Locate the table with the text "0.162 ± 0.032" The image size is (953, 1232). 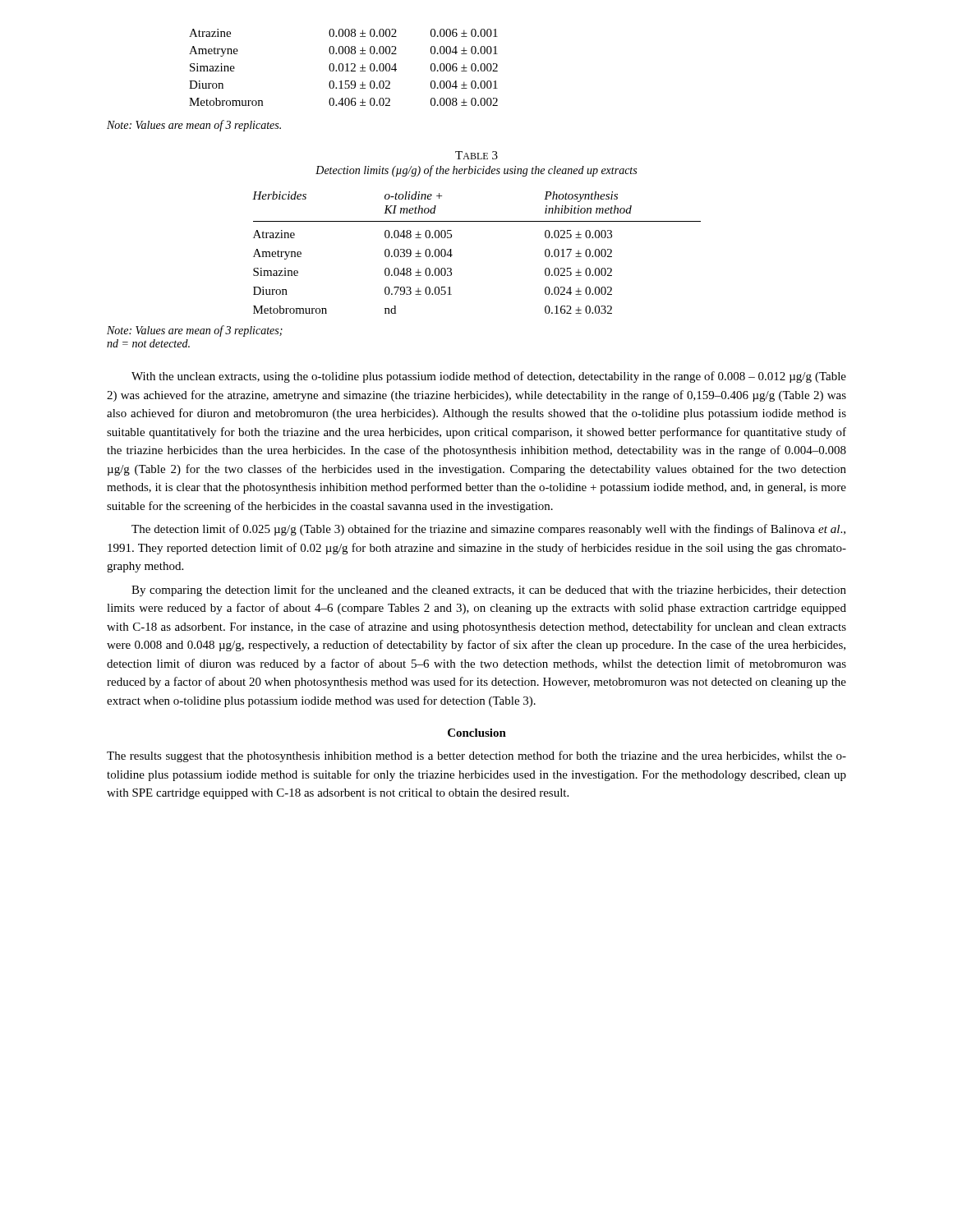[476, 253]
